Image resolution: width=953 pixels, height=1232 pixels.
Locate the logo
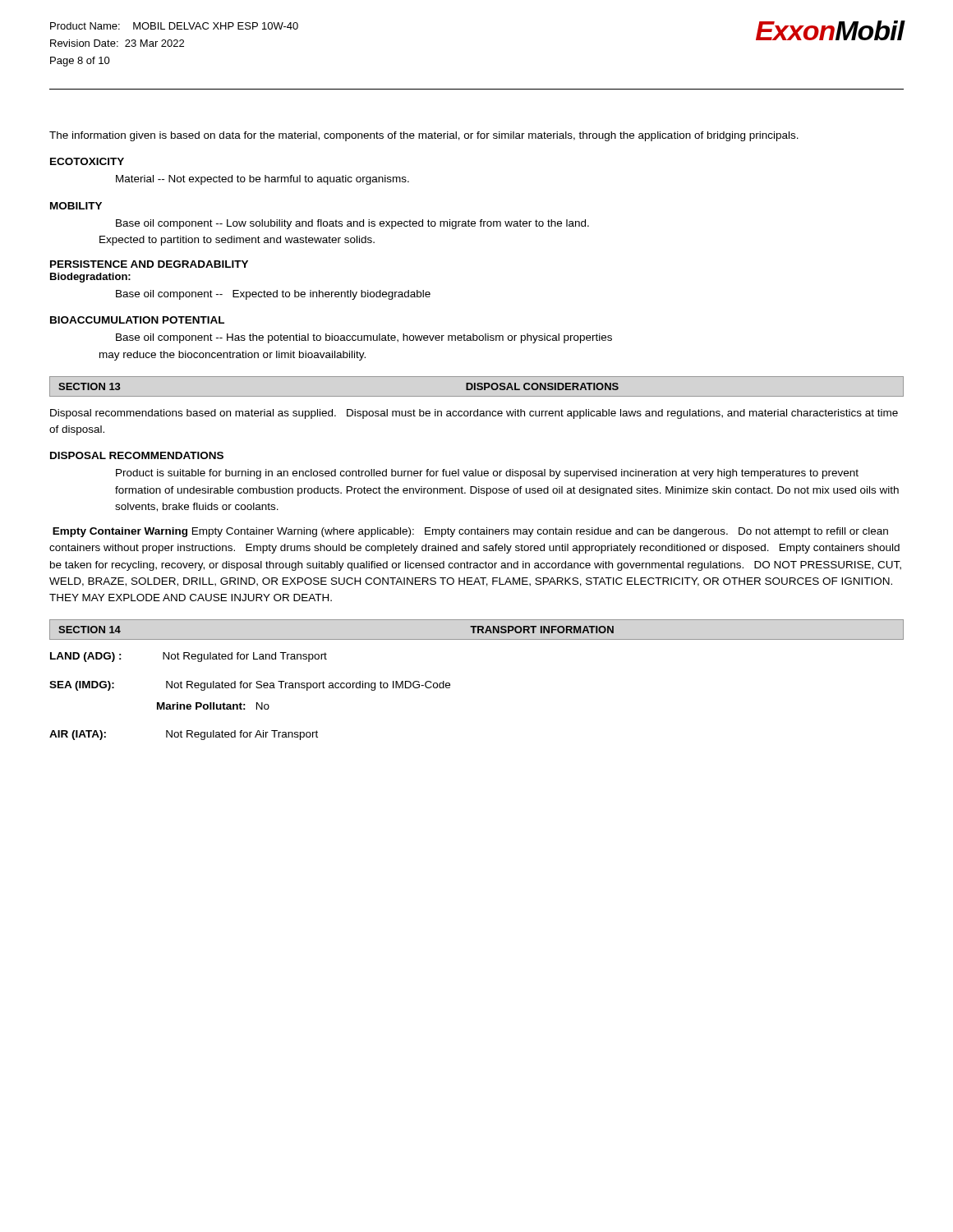tap(829, 31)
